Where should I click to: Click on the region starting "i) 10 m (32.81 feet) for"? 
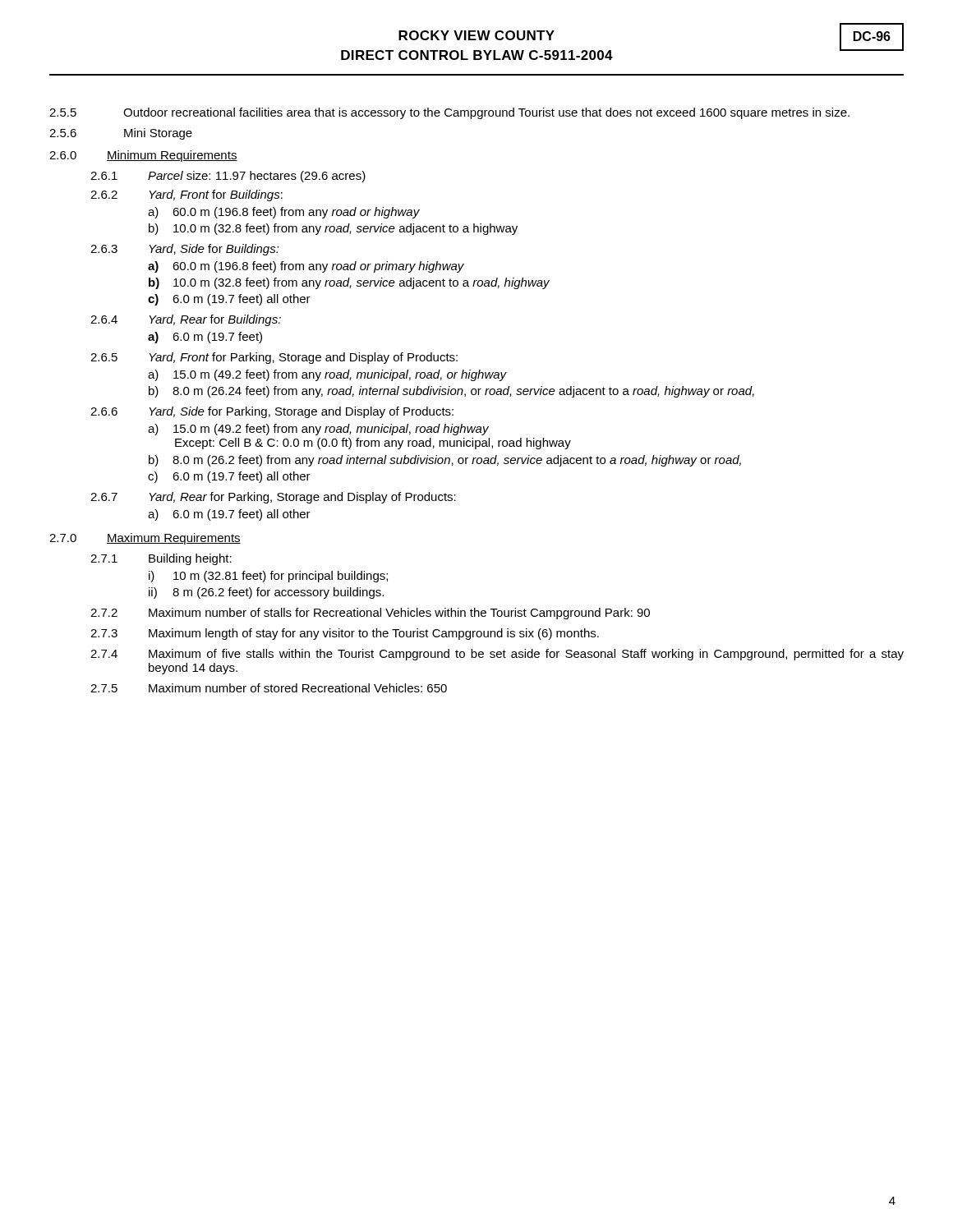pyautogui.click(x=268, y=577)
